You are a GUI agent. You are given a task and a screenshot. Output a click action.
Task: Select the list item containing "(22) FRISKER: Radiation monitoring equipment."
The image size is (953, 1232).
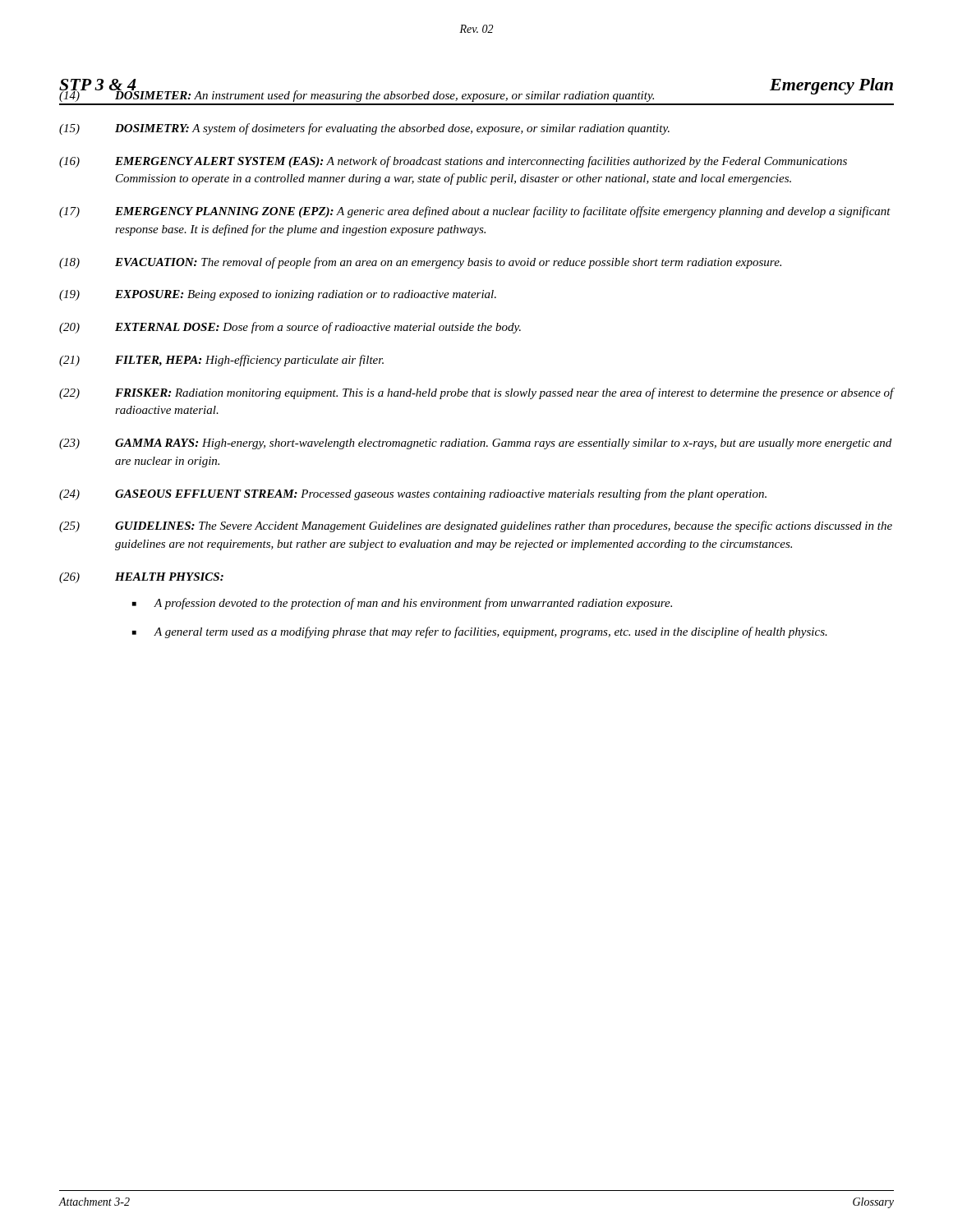(x=476, y=402)
